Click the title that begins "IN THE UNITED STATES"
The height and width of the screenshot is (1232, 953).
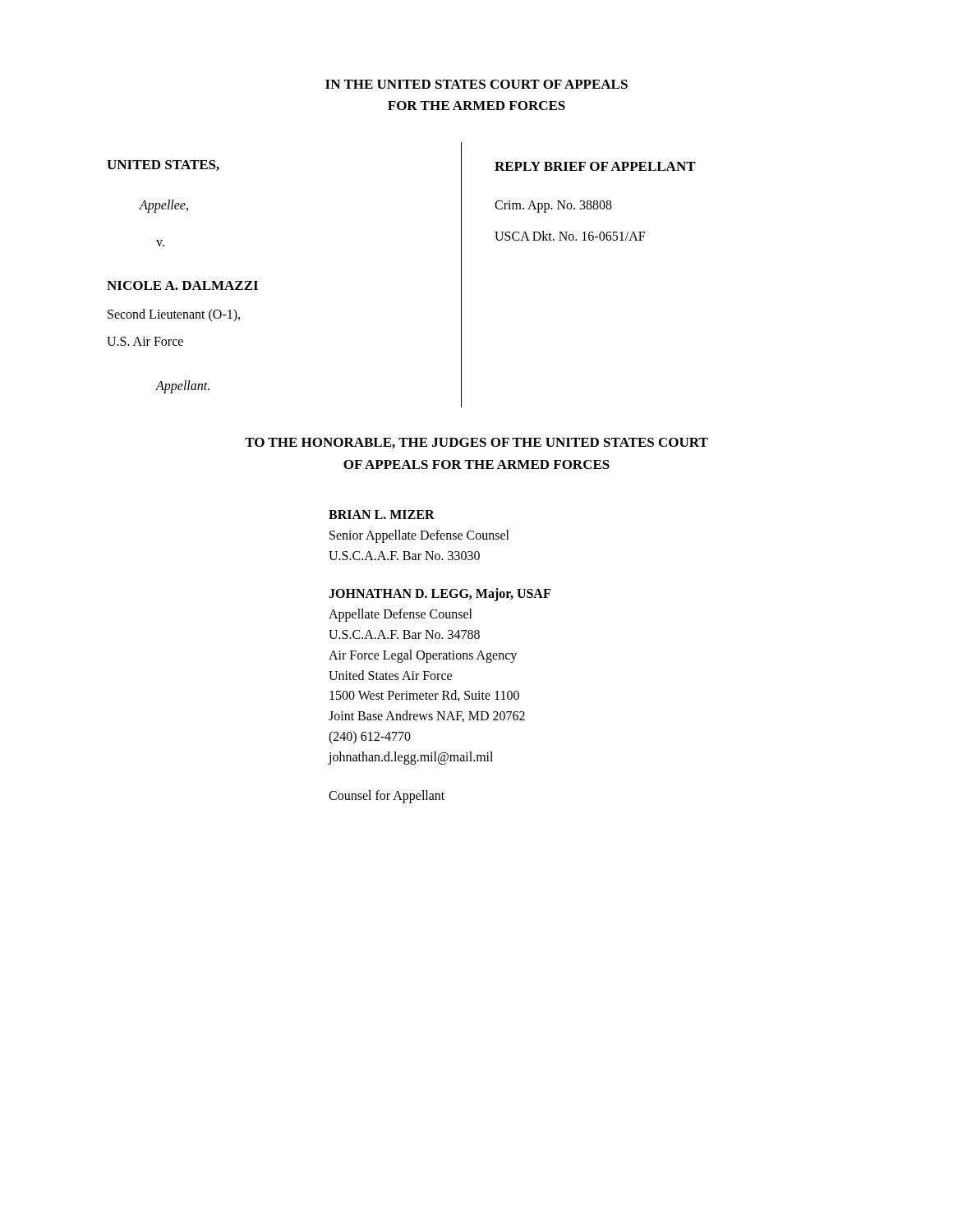[476, 95]
